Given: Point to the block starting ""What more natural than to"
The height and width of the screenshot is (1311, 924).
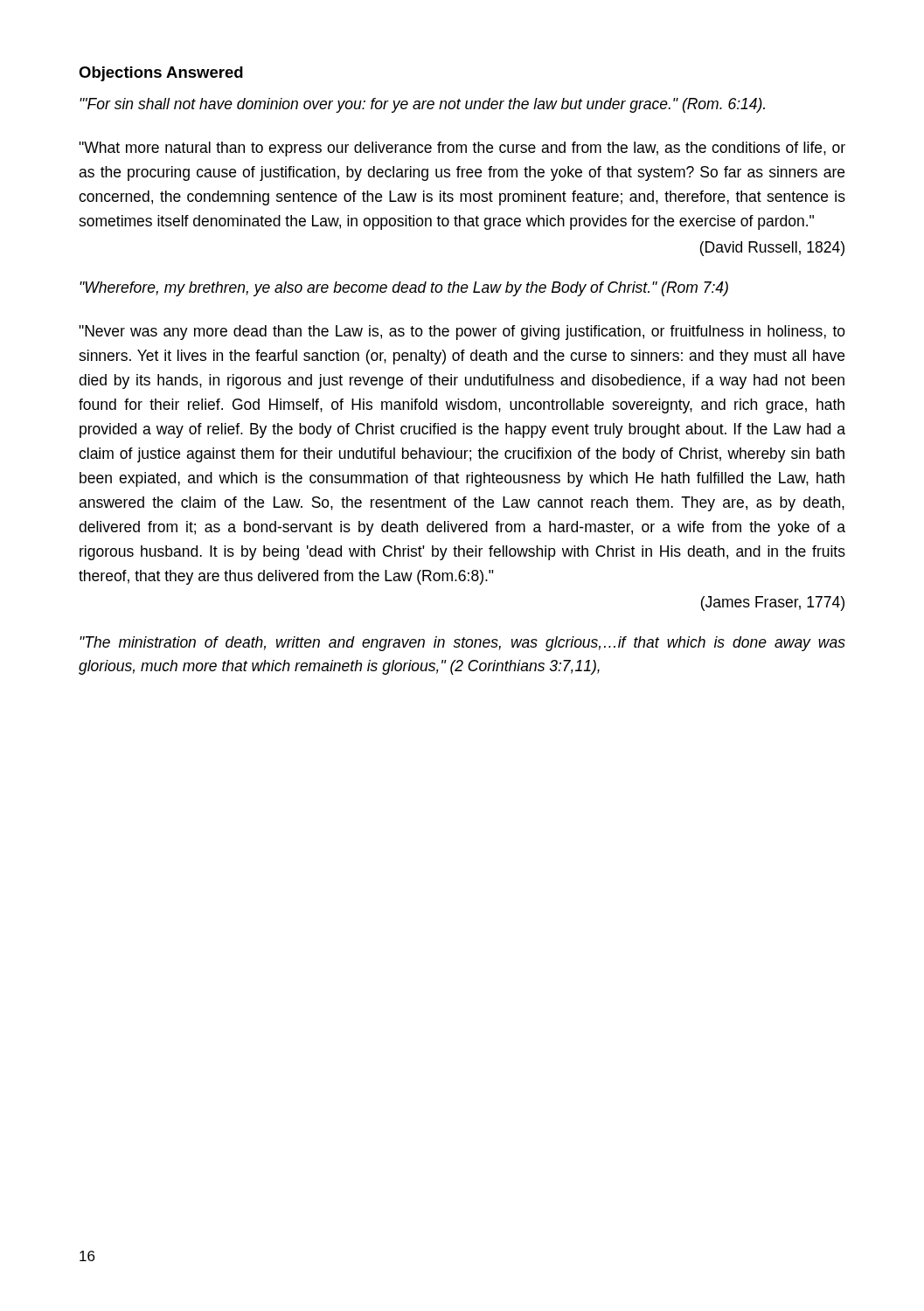Looking at the screenshot, I should click(x=462, y=185).
